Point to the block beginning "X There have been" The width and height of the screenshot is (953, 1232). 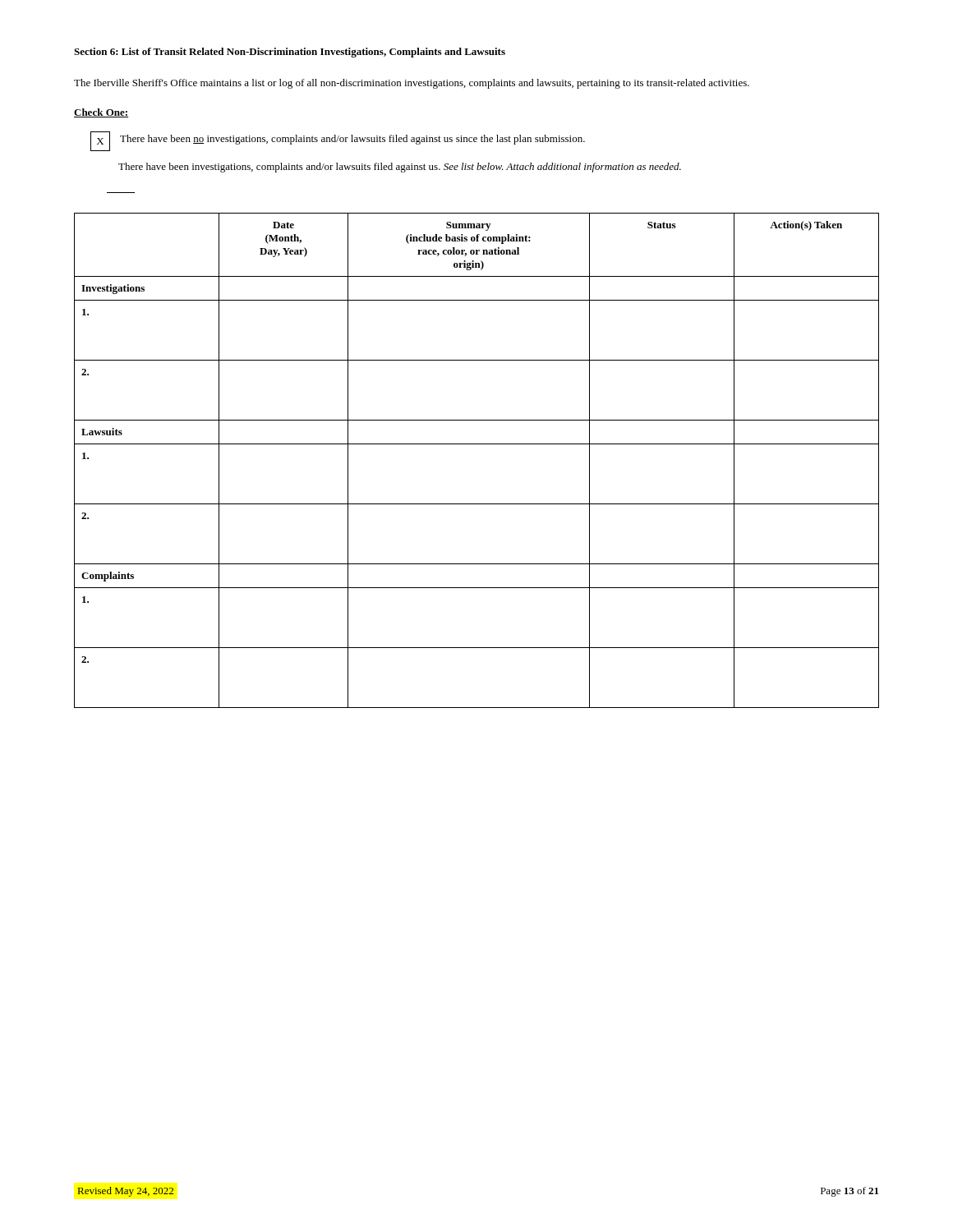pyautogui.click(x=485, y=140)
